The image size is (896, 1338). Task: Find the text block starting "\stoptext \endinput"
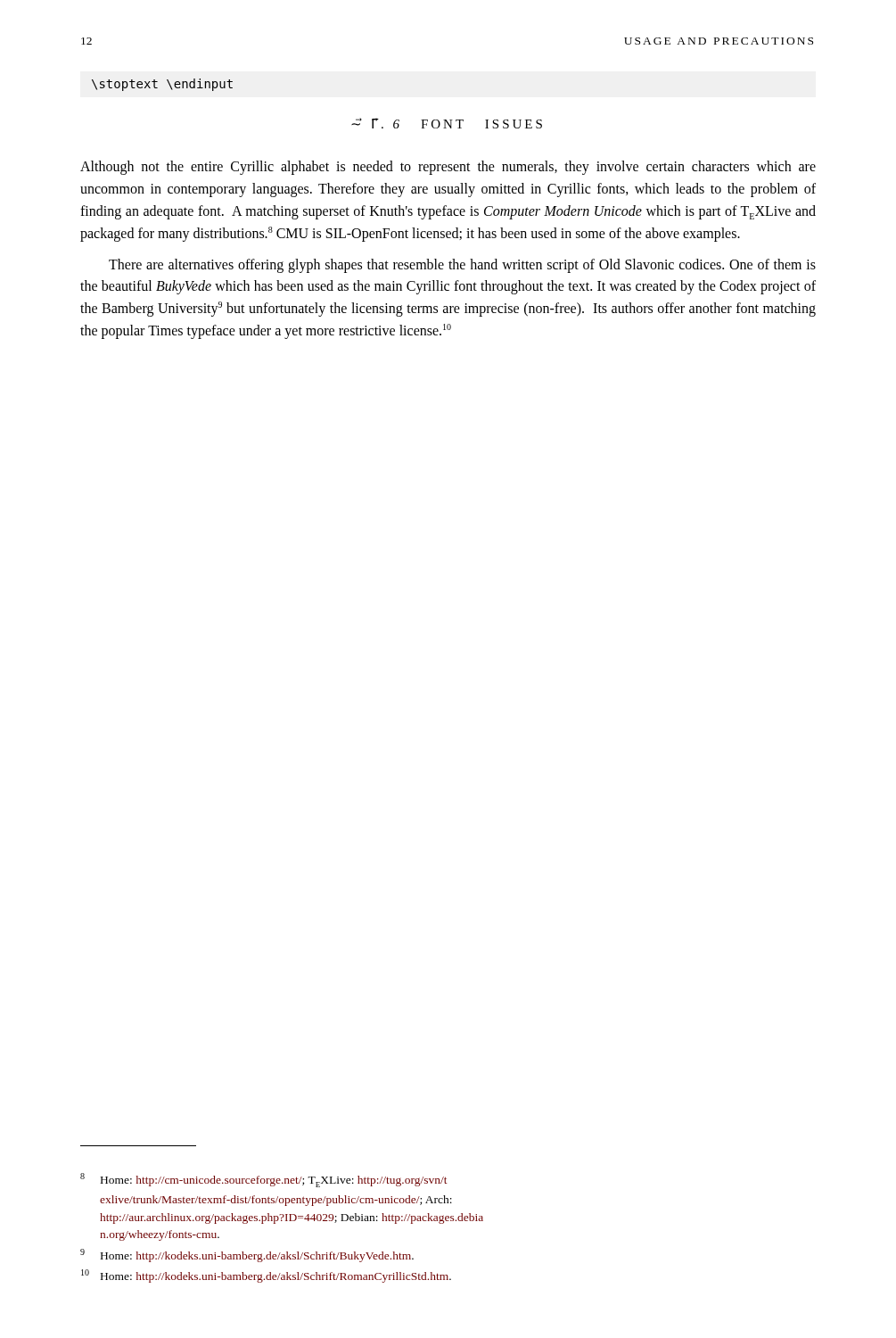click(x=162, y=84)
